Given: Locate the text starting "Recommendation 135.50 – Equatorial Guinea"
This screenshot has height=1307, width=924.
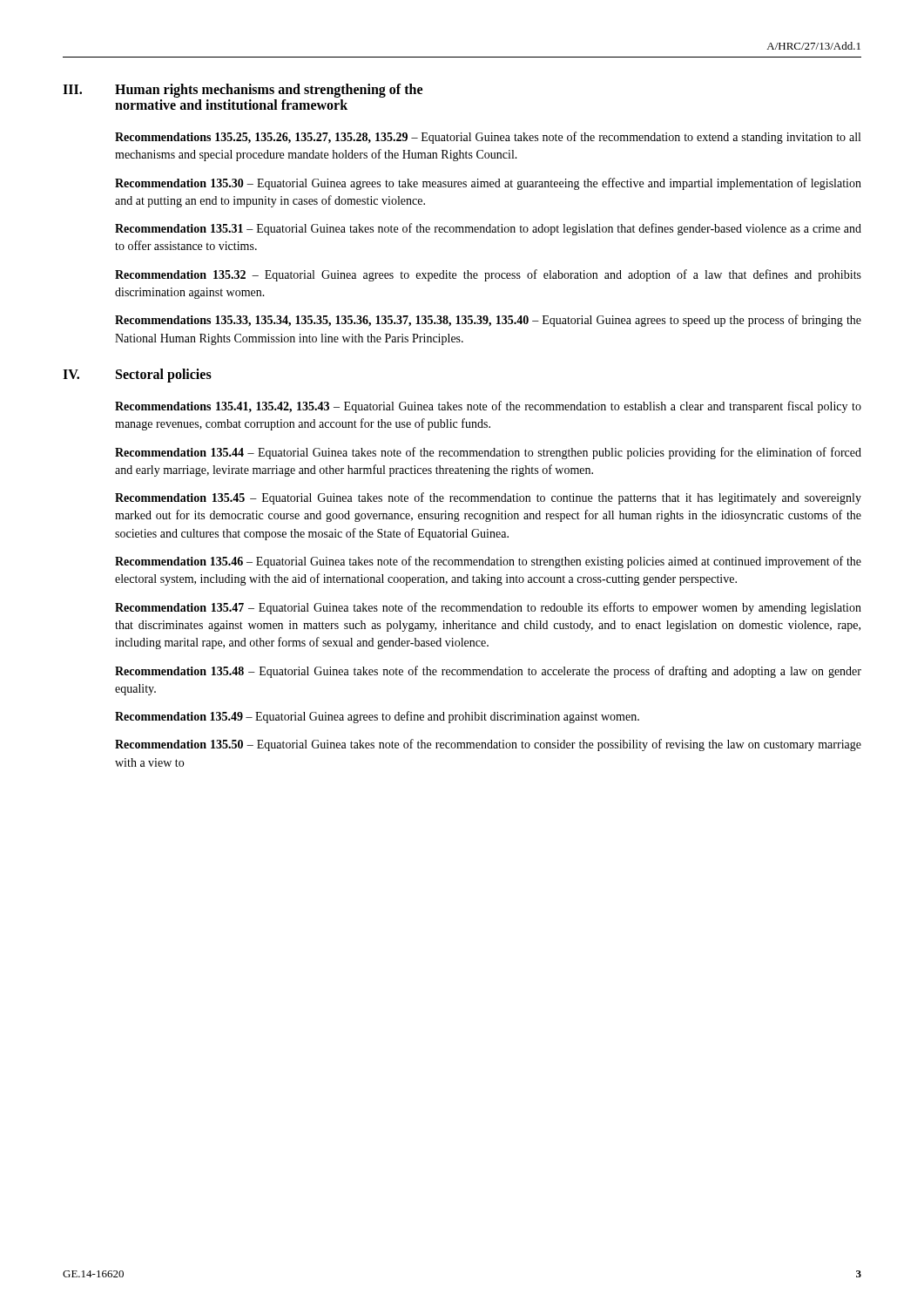Looking at the screenshot, I should (x=488, y=754).
